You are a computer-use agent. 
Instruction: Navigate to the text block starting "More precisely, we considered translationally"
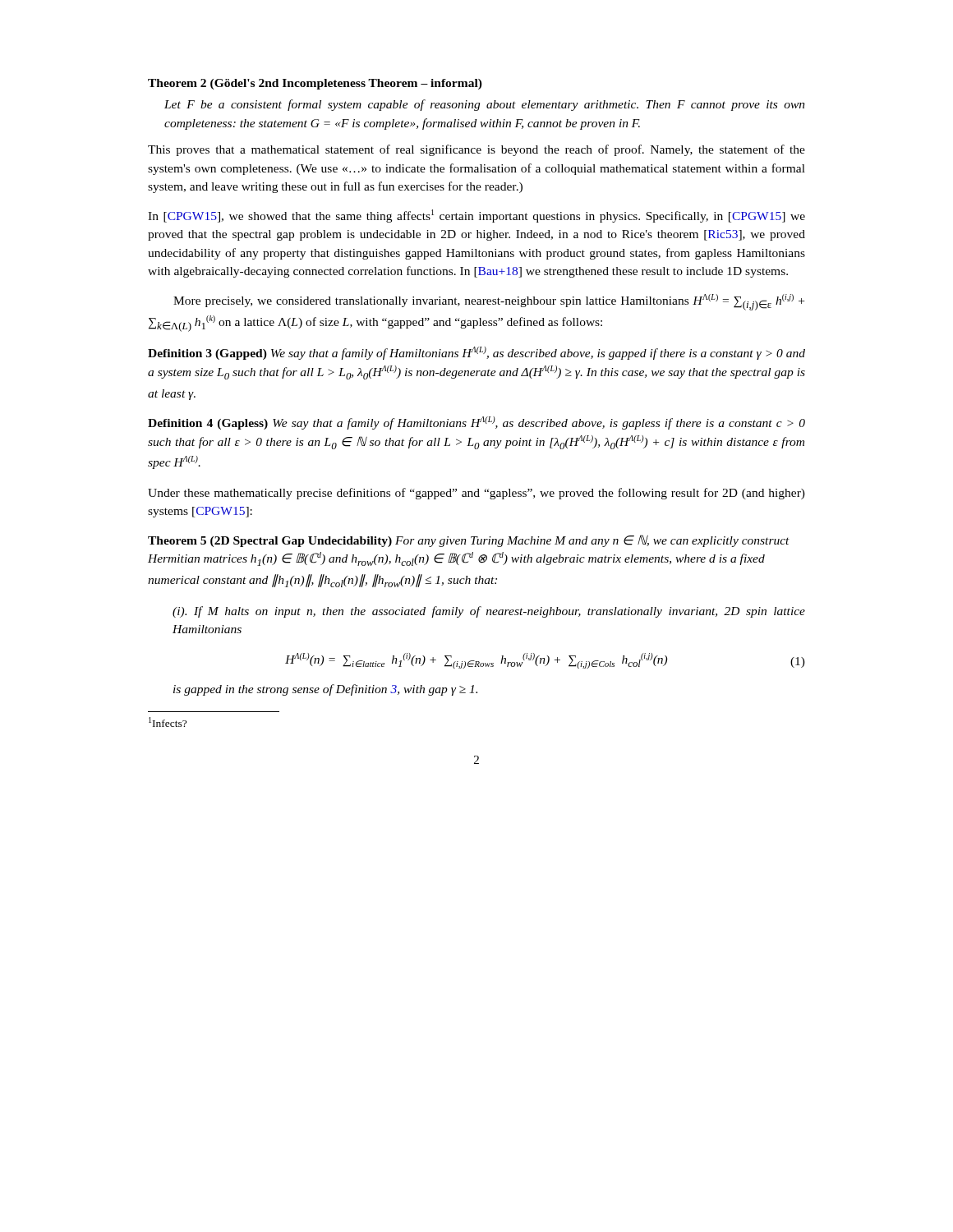pos(476,312)
